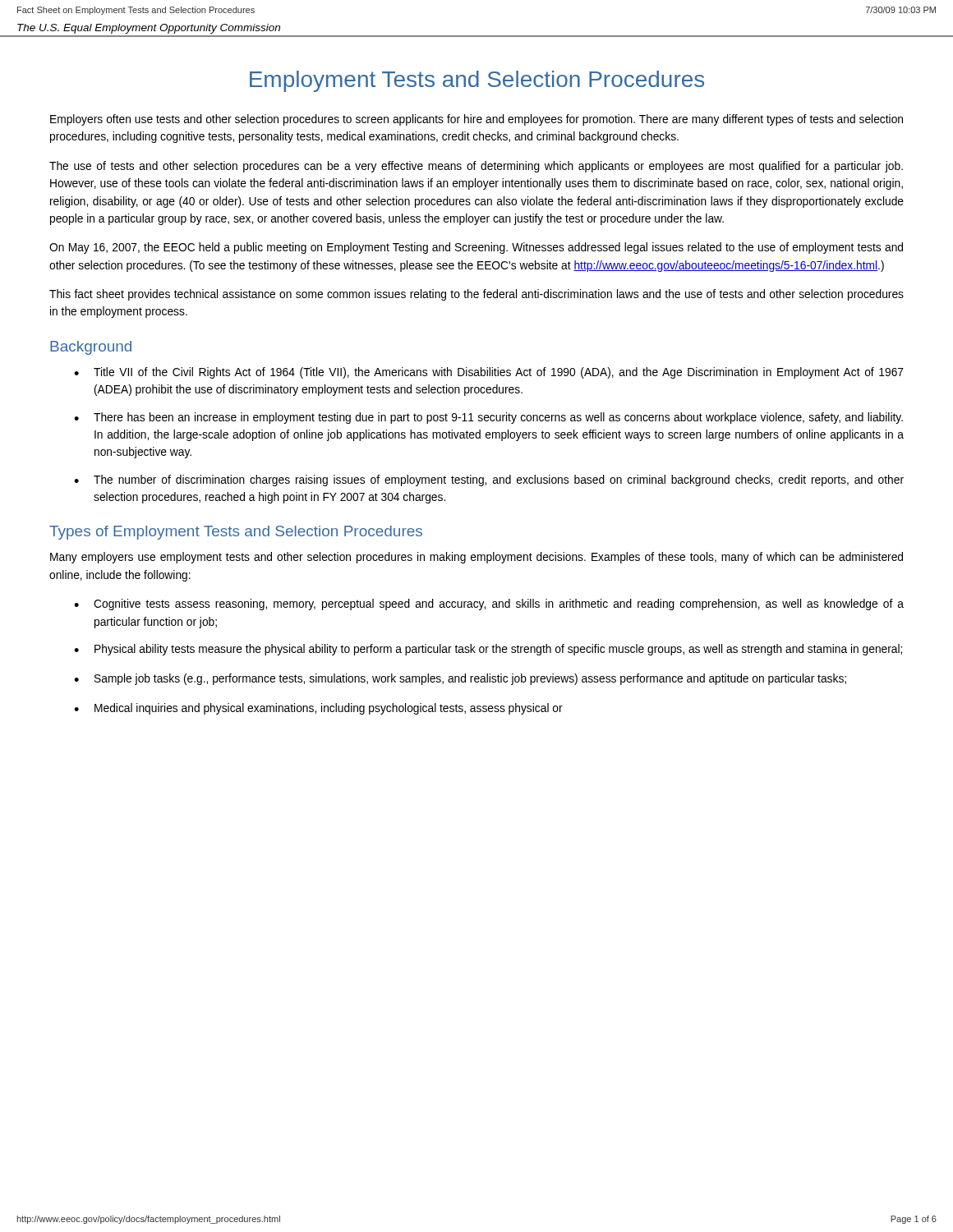
Task: Select the text starting "Employers often use tests and other"
Action: (x=476, y=128)
